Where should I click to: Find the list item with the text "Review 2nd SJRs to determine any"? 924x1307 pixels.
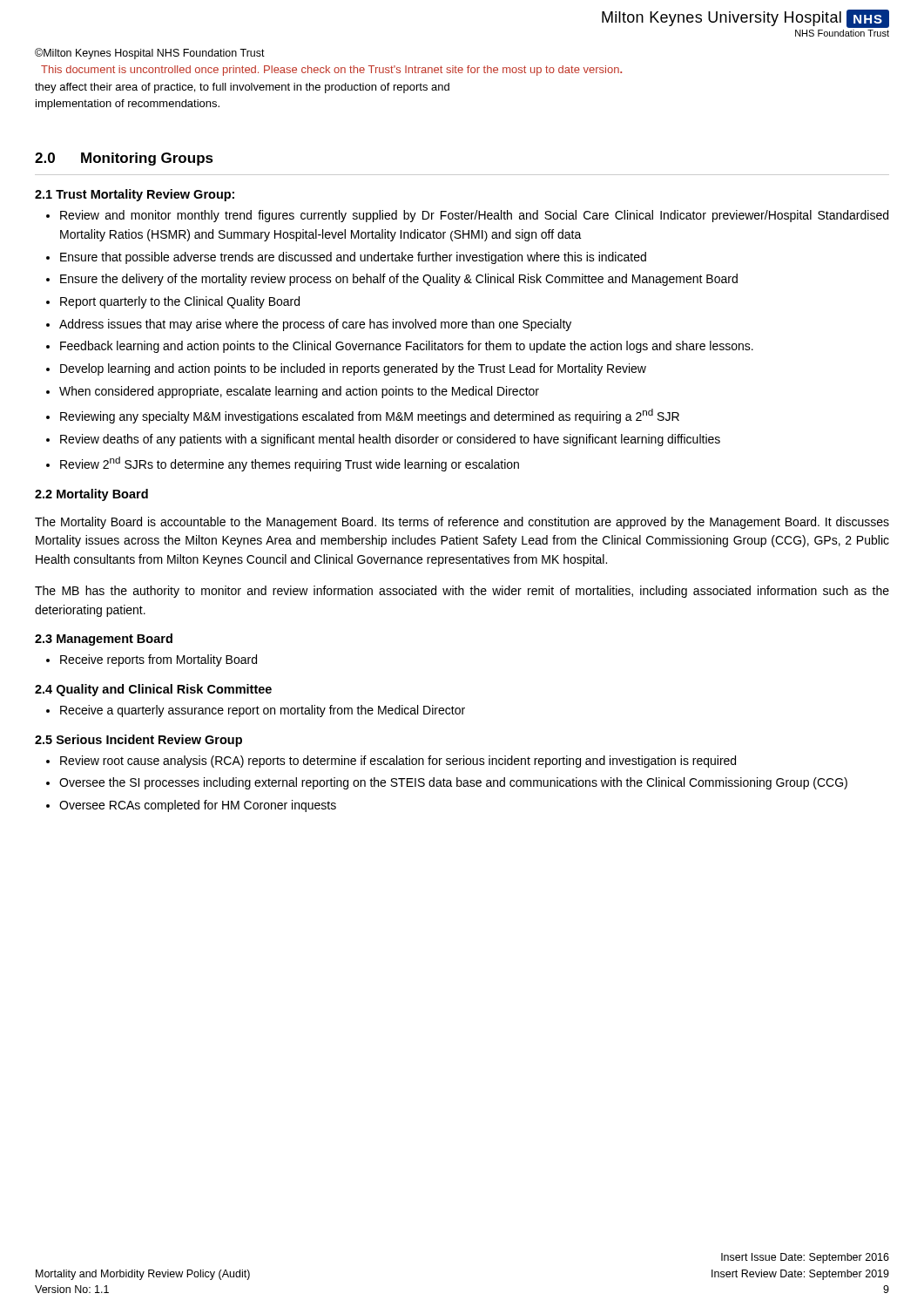coord(290,463)
